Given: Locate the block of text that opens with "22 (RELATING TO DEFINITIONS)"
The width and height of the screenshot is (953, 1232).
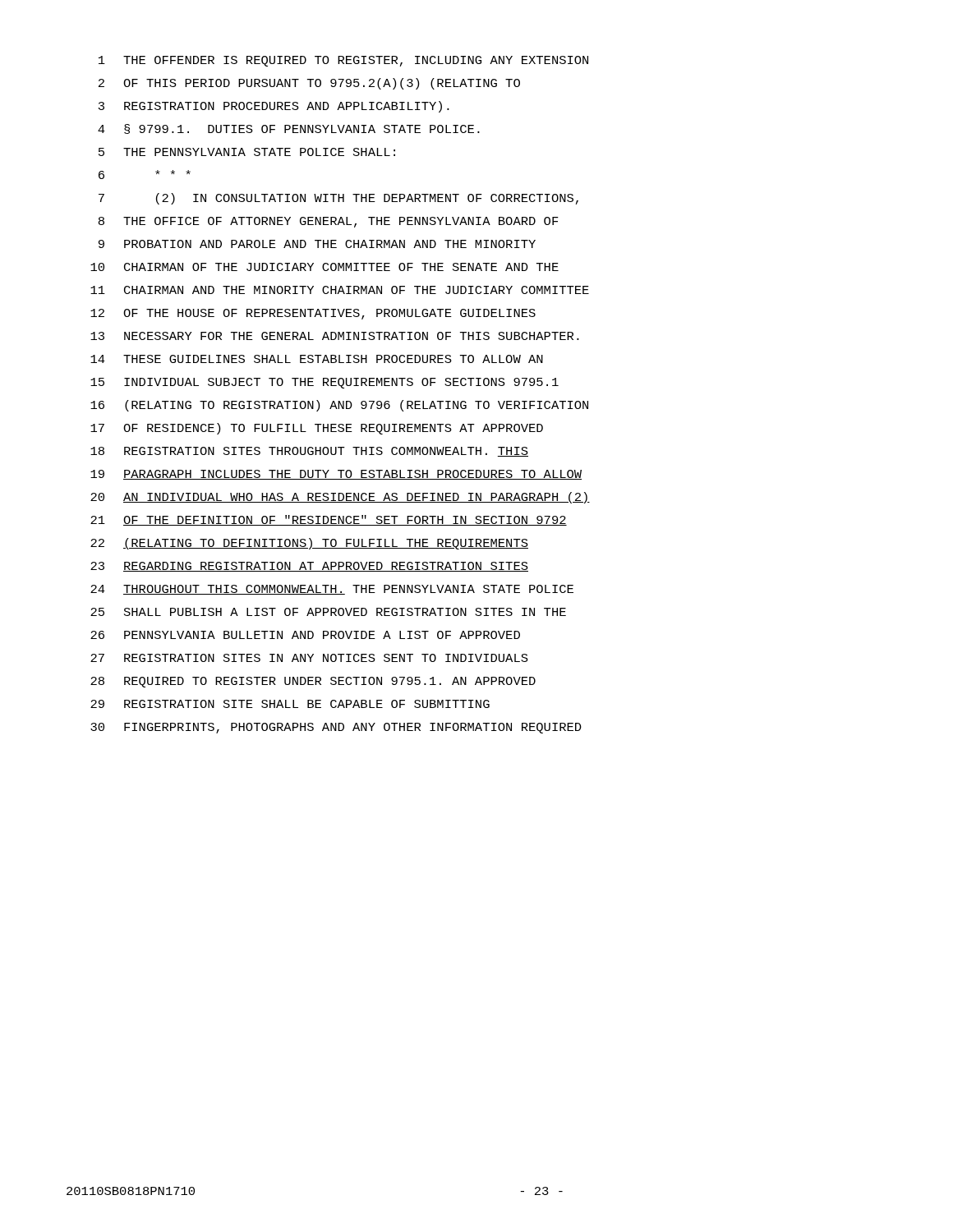Looking at the screenshot, I should [x=476, y=544].
